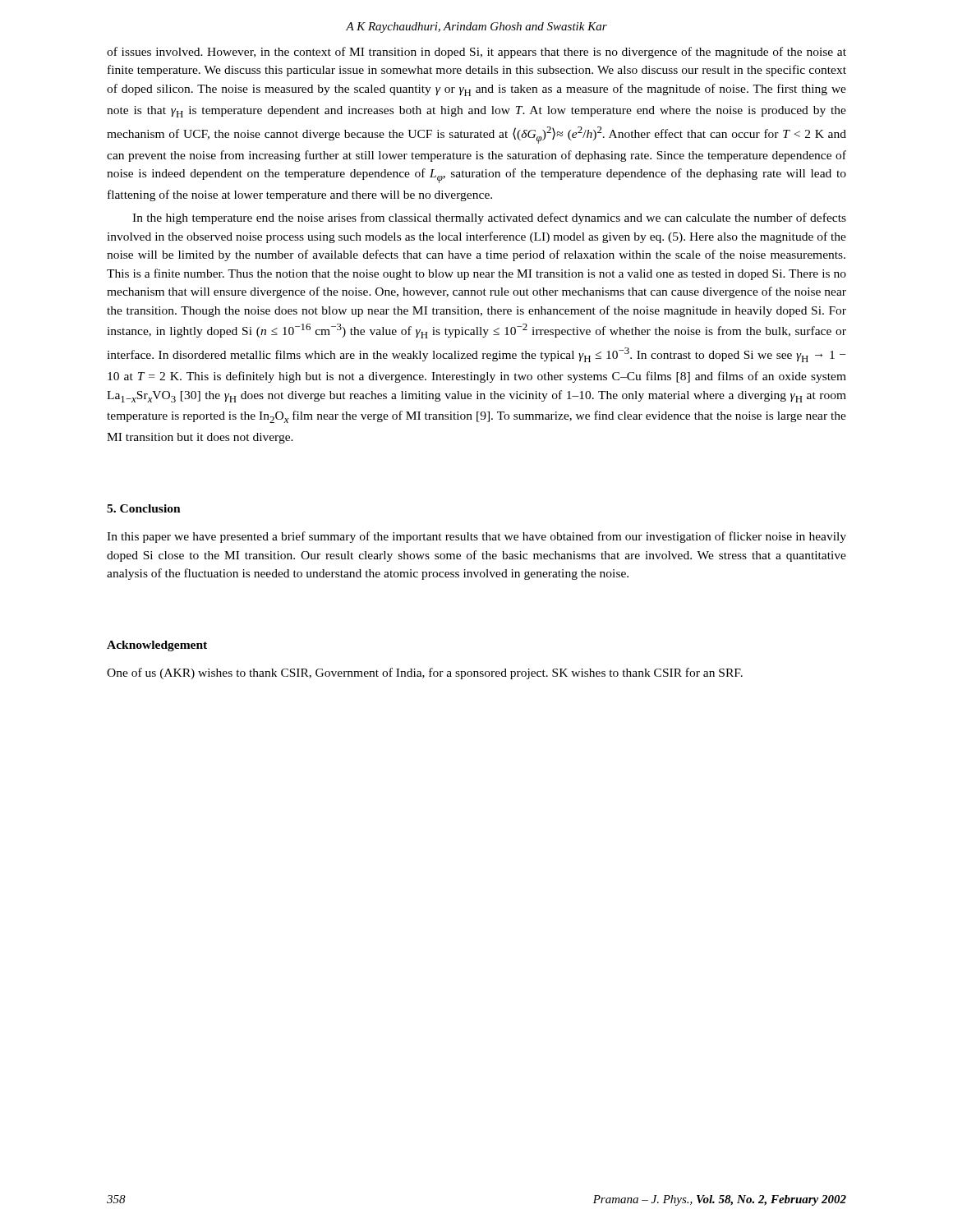Find the block starting "In the high temperature end the noise"
The image size is (953, 1232).
click(476, 327)
